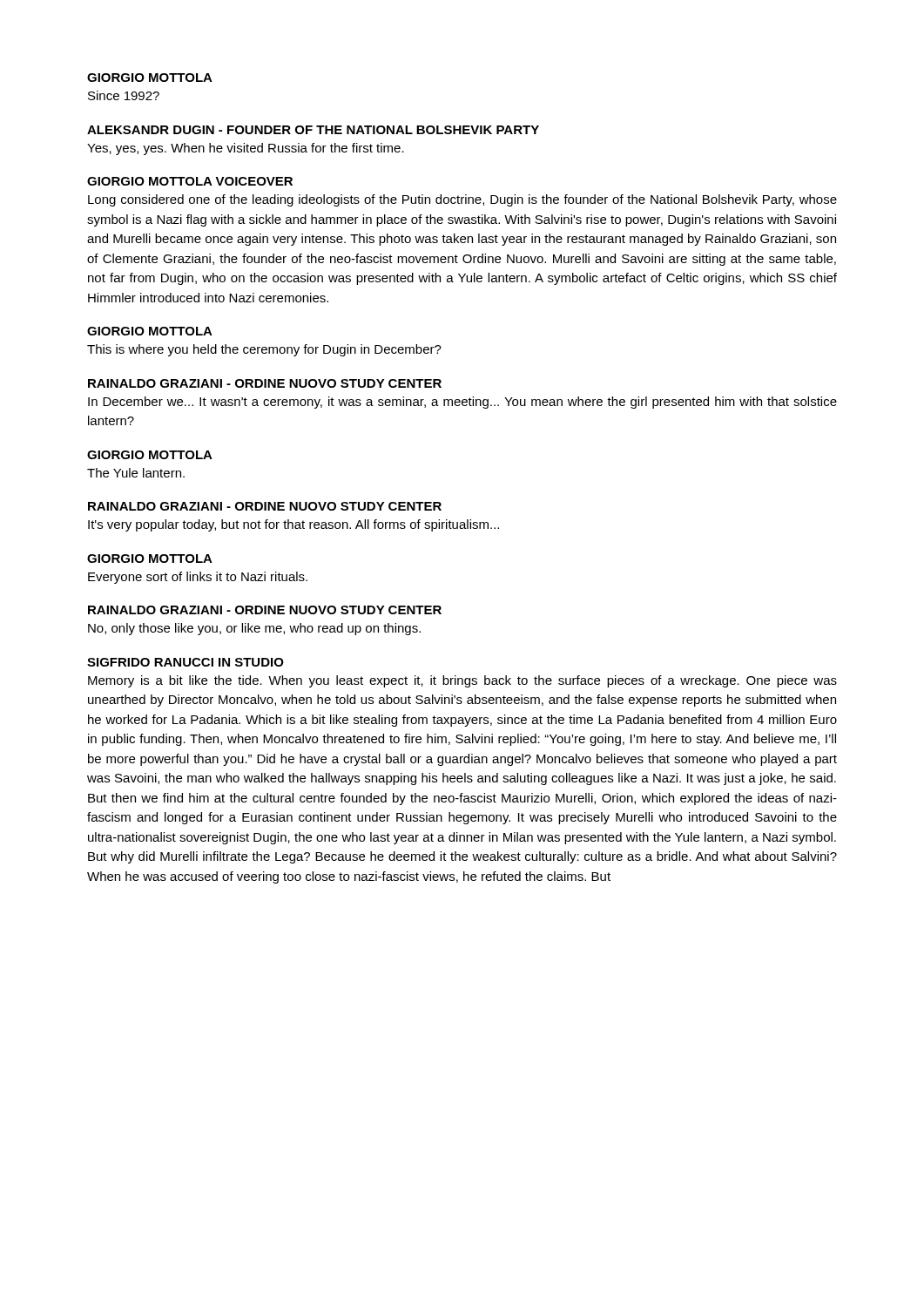Image resolution: width=924 pixels, height=1307 pixels.
Task: Locate the text block that says "Memory is a bit like the tide. When"
Action: click(x=462, y=778)
